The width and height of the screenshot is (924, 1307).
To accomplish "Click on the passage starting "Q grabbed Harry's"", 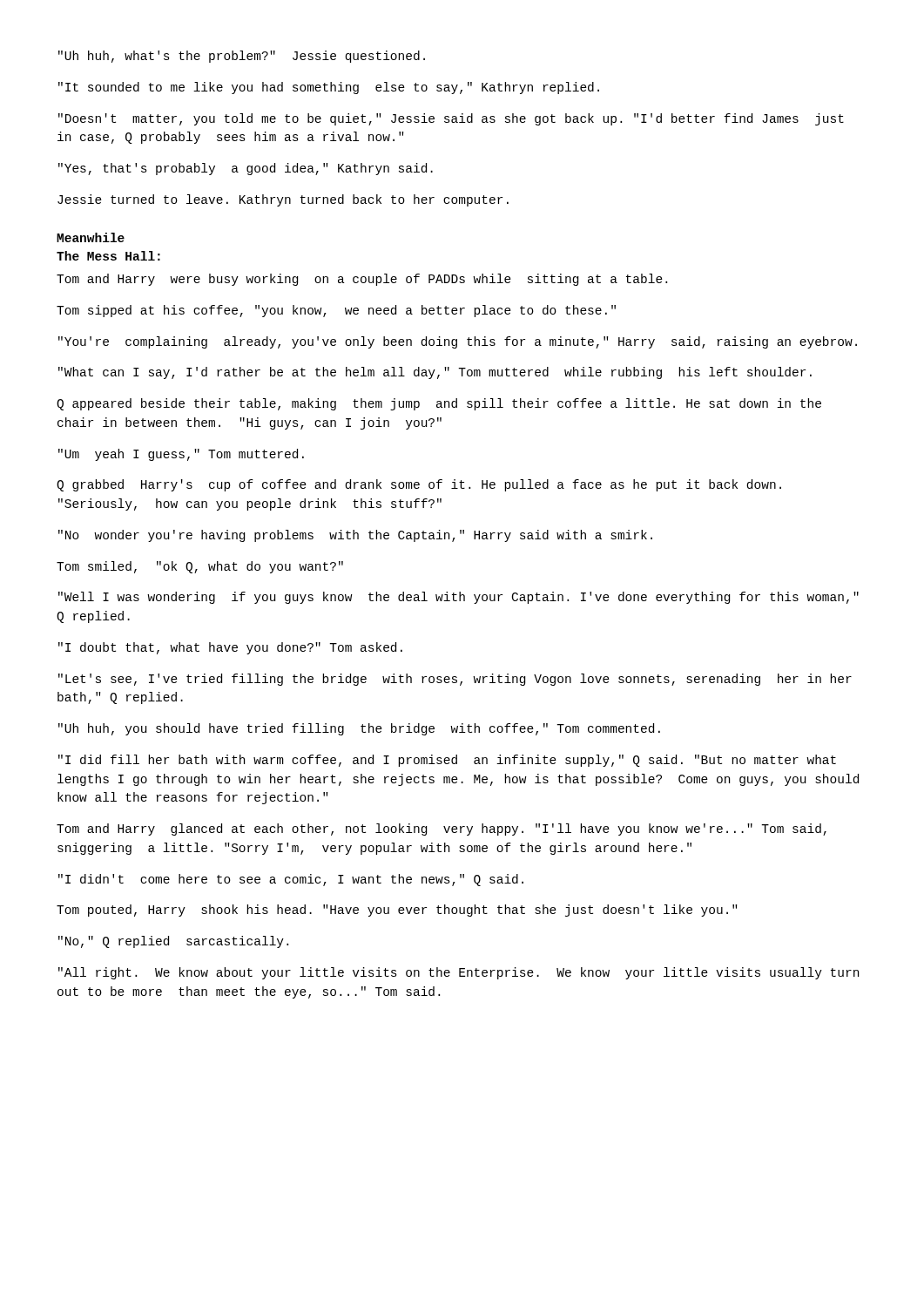I will pyautogui.click(x=420, y=495).
